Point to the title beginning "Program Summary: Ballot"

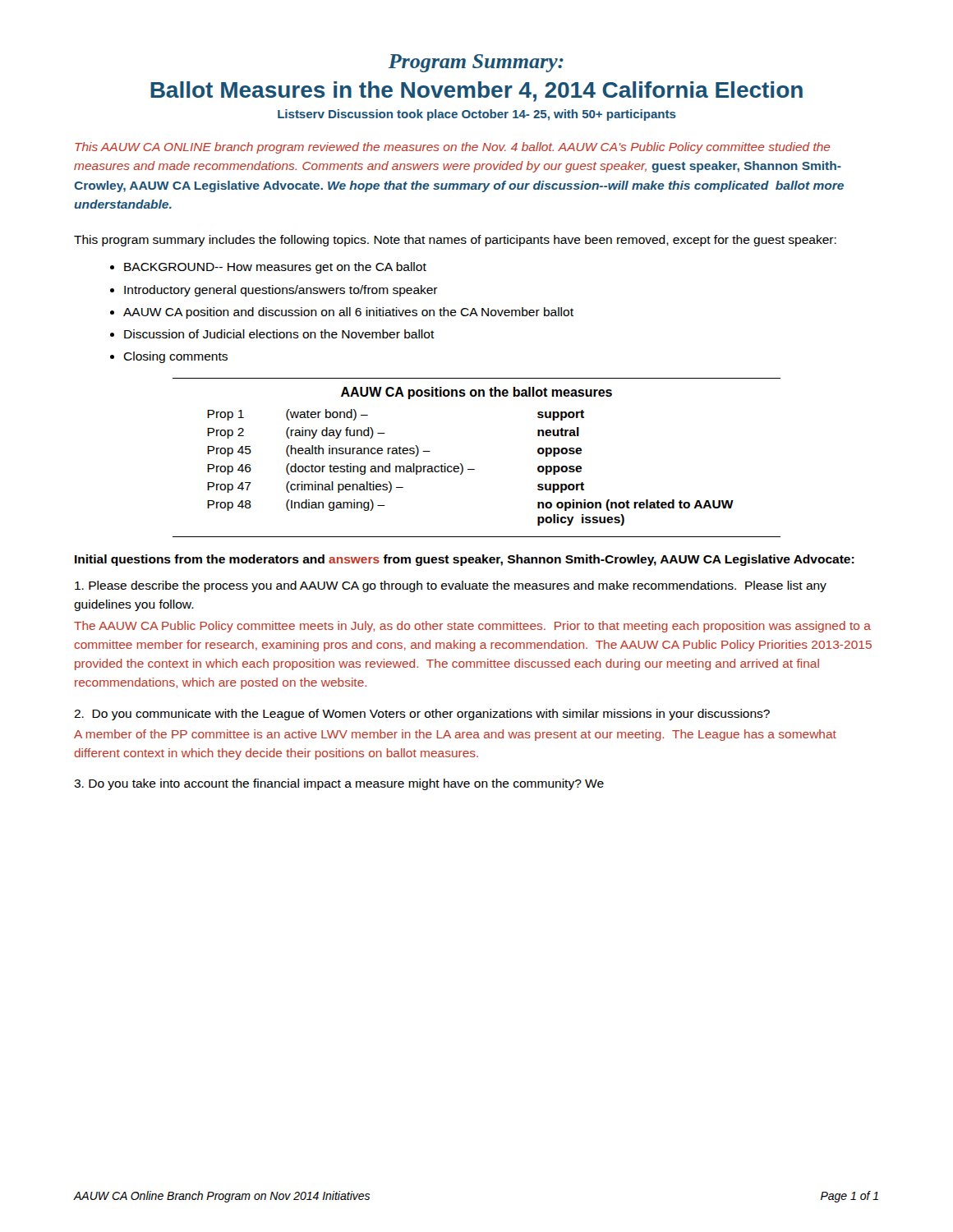[x=476, y=85]
